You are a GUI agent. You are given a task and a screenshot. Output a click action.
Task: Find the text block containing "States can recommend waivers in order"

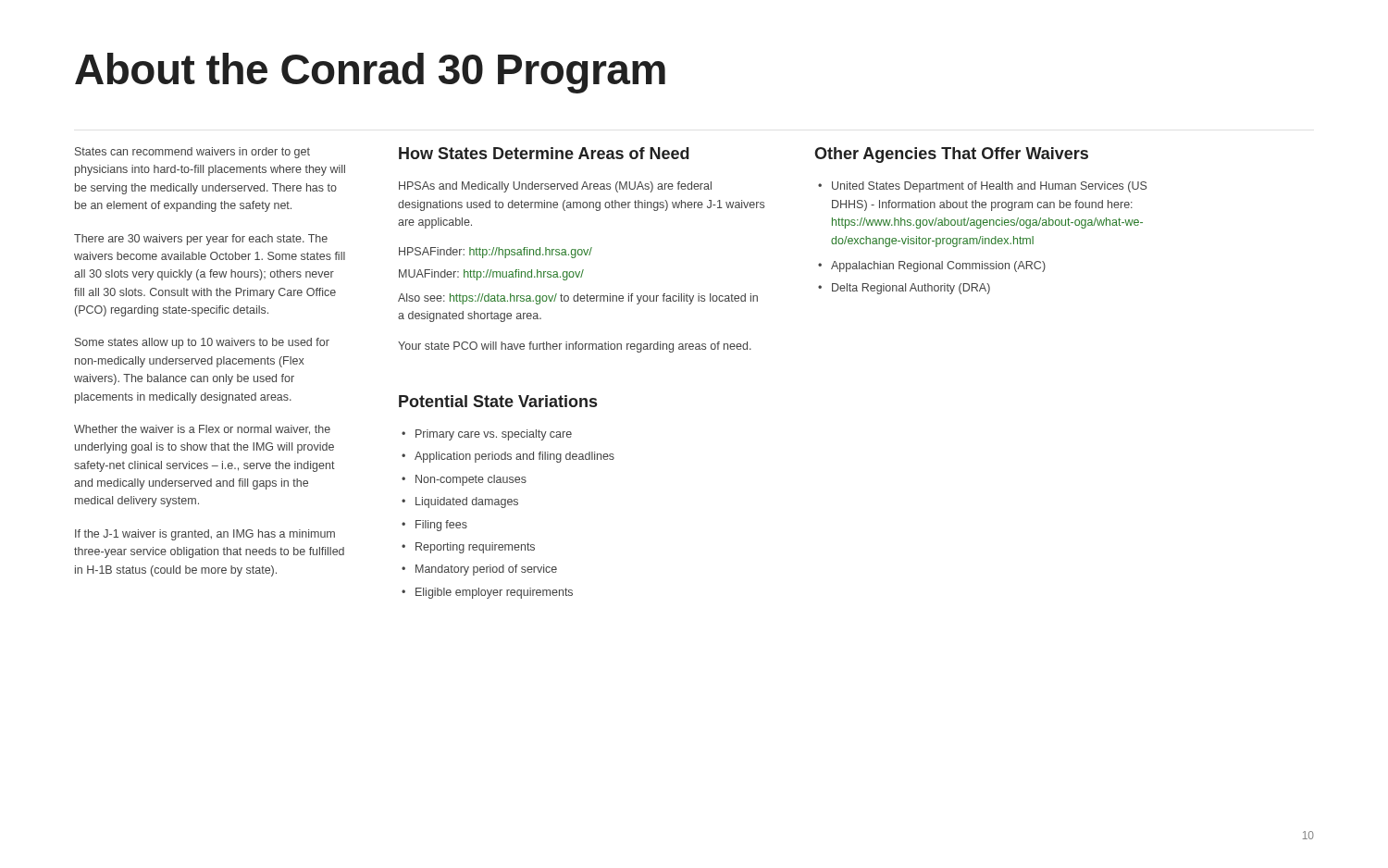(210, 179)
